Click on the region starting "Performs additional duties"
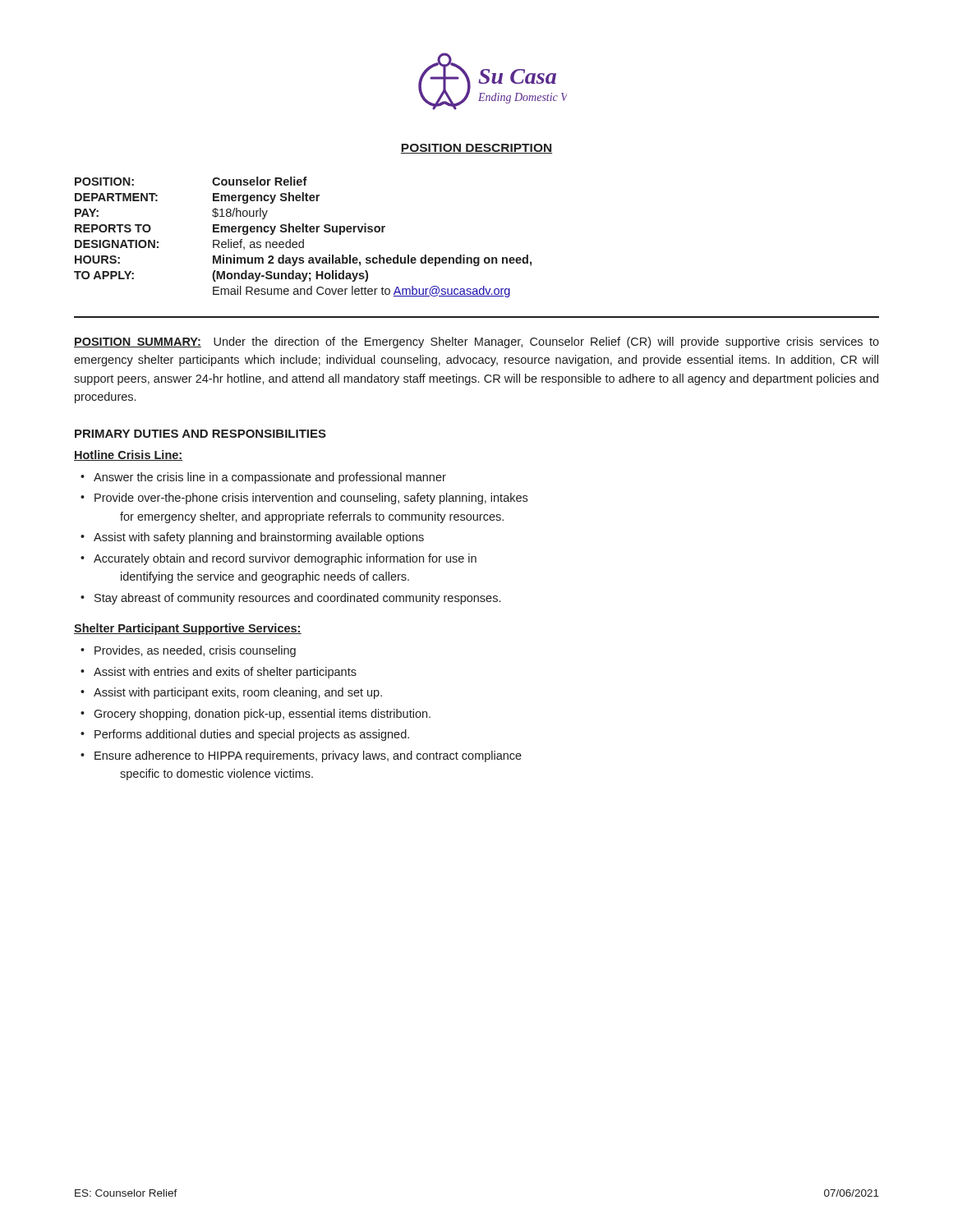953x1232 pixels. (252, 734)
